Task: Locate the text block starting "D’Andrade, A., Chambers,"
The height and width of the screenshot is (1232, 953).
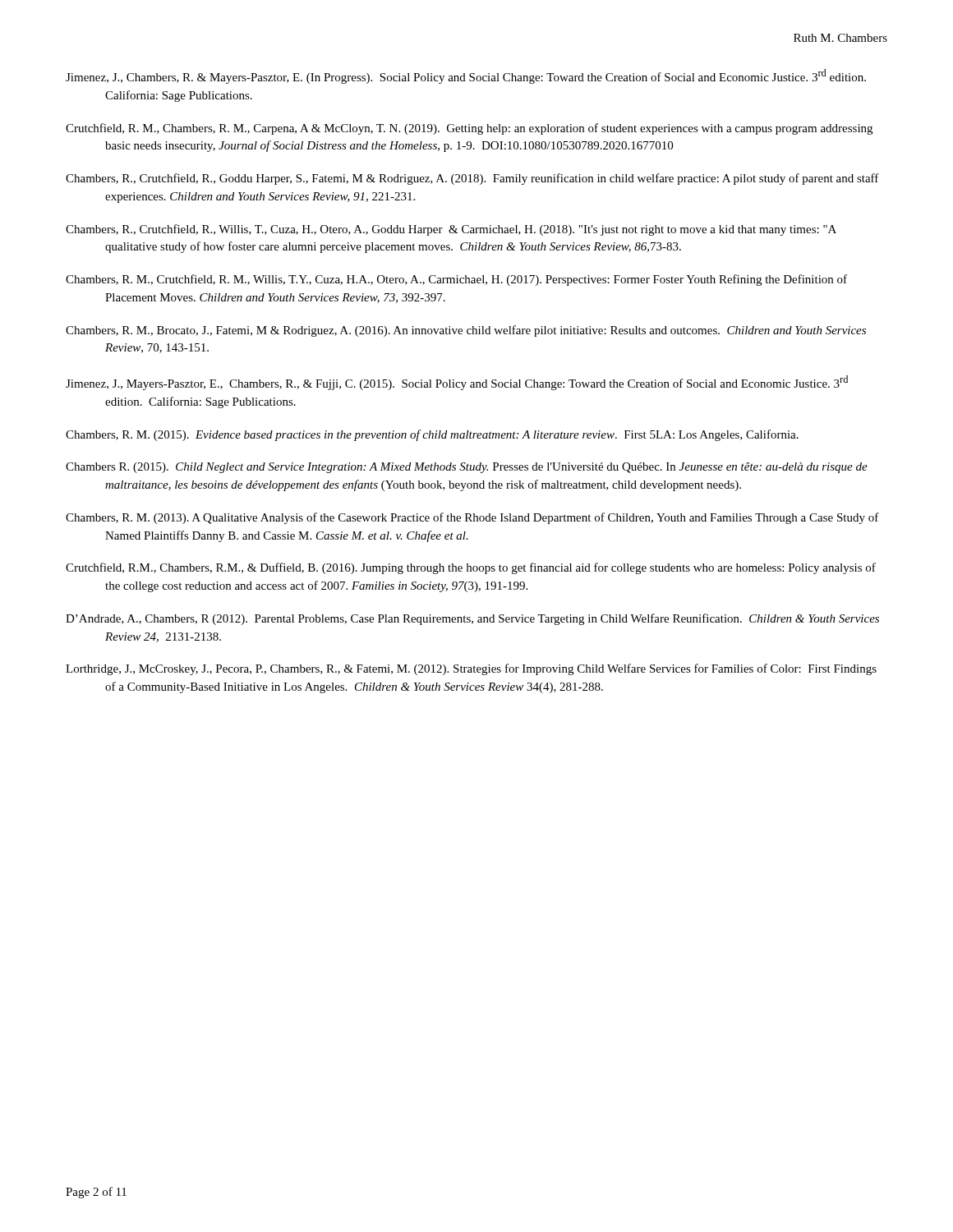Action: coord(473,627)
